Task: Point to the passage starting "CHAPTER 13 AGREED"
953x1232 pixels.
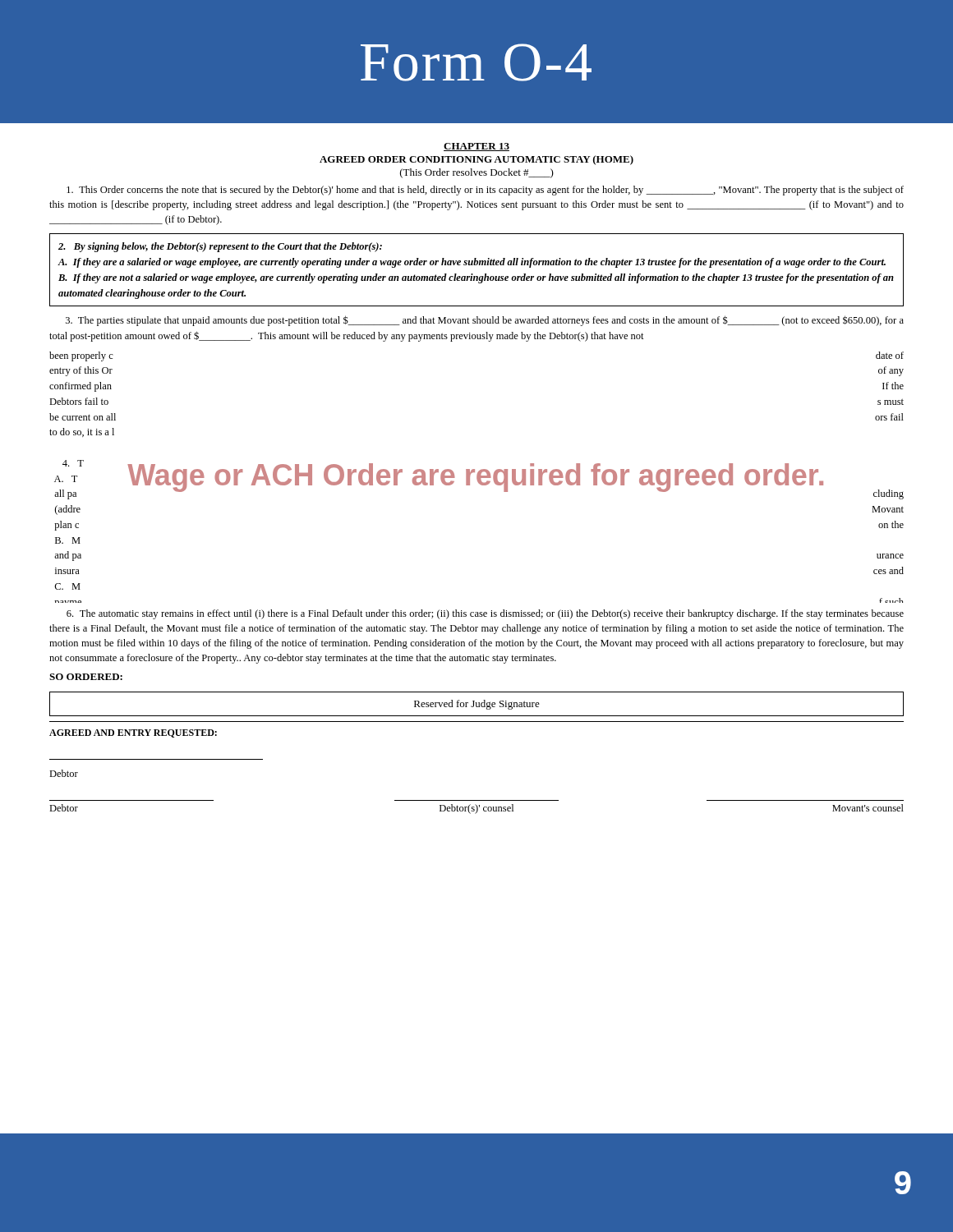Action: 476,159
